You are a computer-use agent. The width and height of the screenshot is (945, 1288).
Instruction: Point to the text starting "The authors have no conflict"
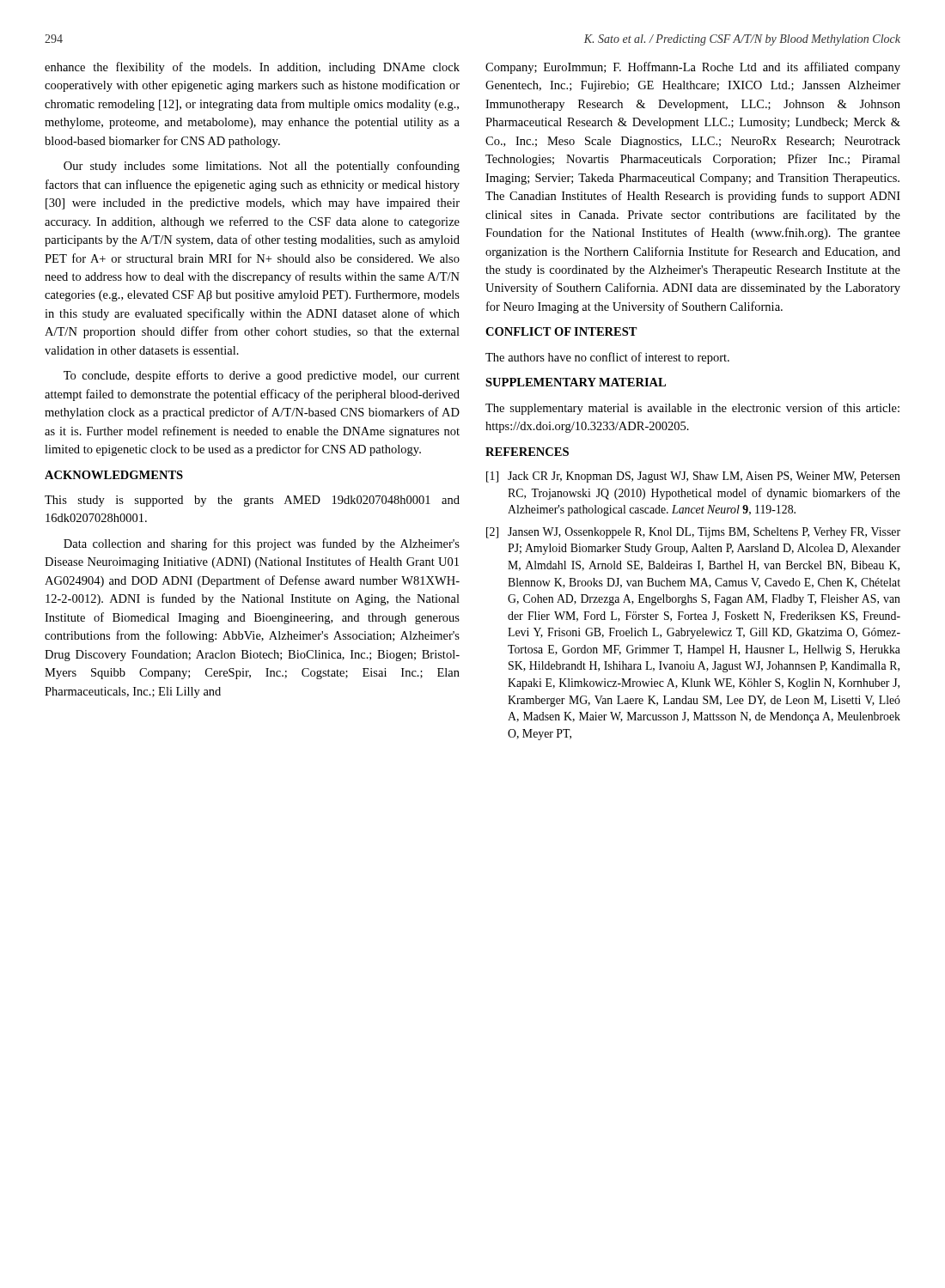693,358
